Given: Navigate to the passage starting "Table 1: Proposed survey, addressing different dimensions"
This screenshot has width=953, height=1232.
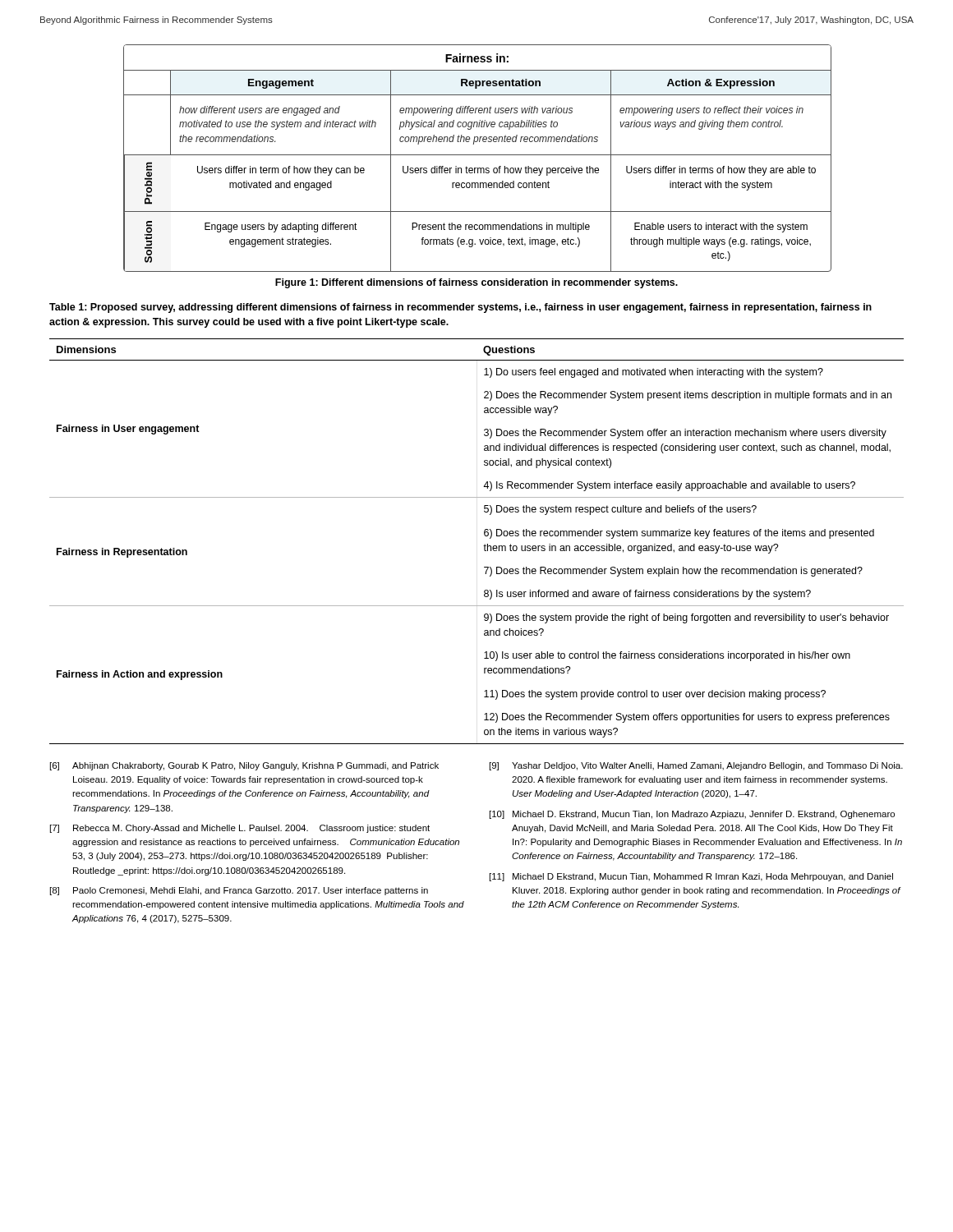Looking at the screenshot, I should (461, 315).
